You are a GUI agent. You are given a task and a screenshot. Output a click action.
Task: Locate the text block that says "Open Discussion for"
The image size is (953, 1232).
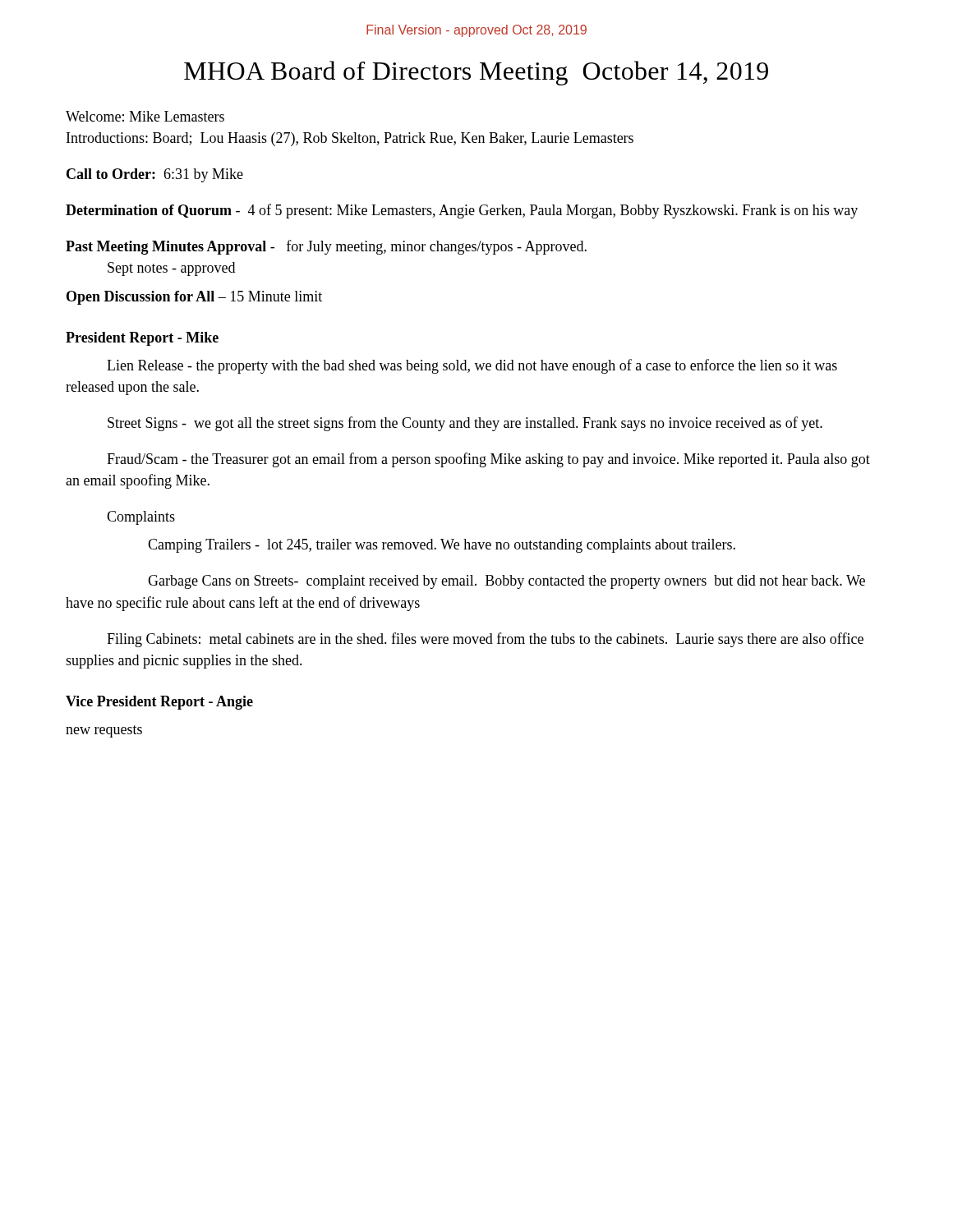coord(194,296)
